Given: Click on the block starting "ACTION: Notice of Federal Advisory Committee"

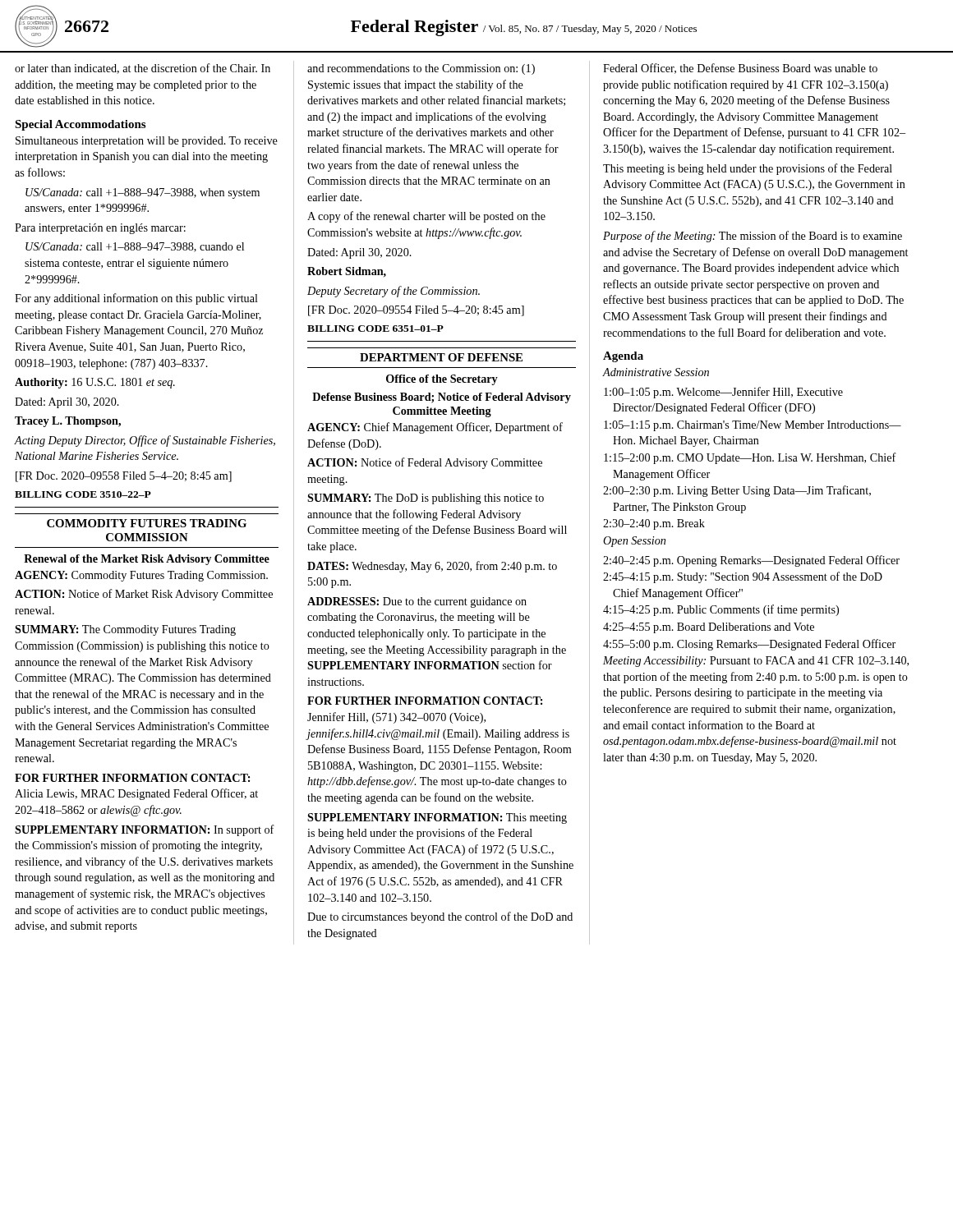Looking at the screenshot, I should point(425,471).
